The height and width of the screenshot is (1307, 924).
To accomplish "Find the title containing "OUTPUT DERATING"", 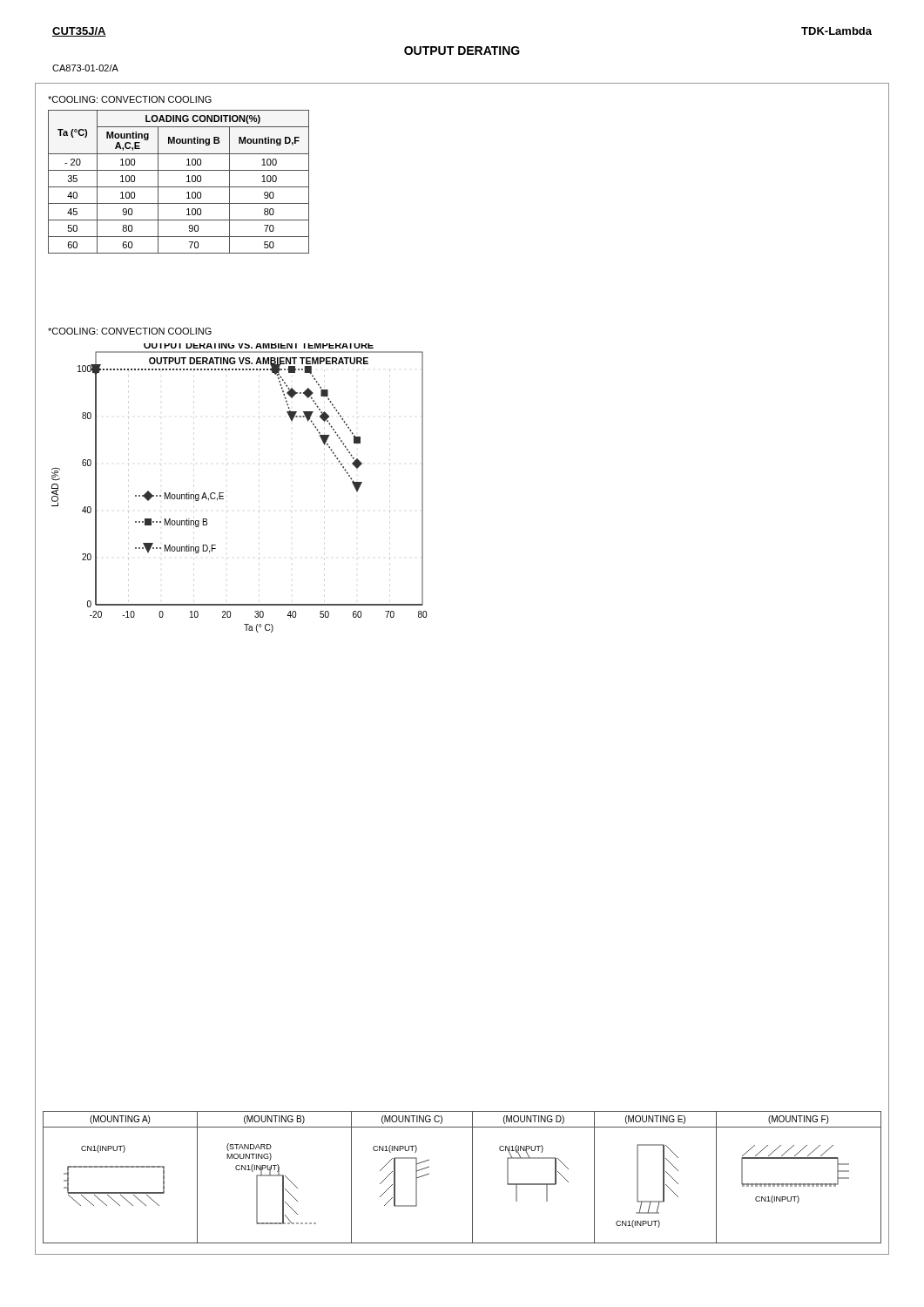I will [x=462, y=51].
